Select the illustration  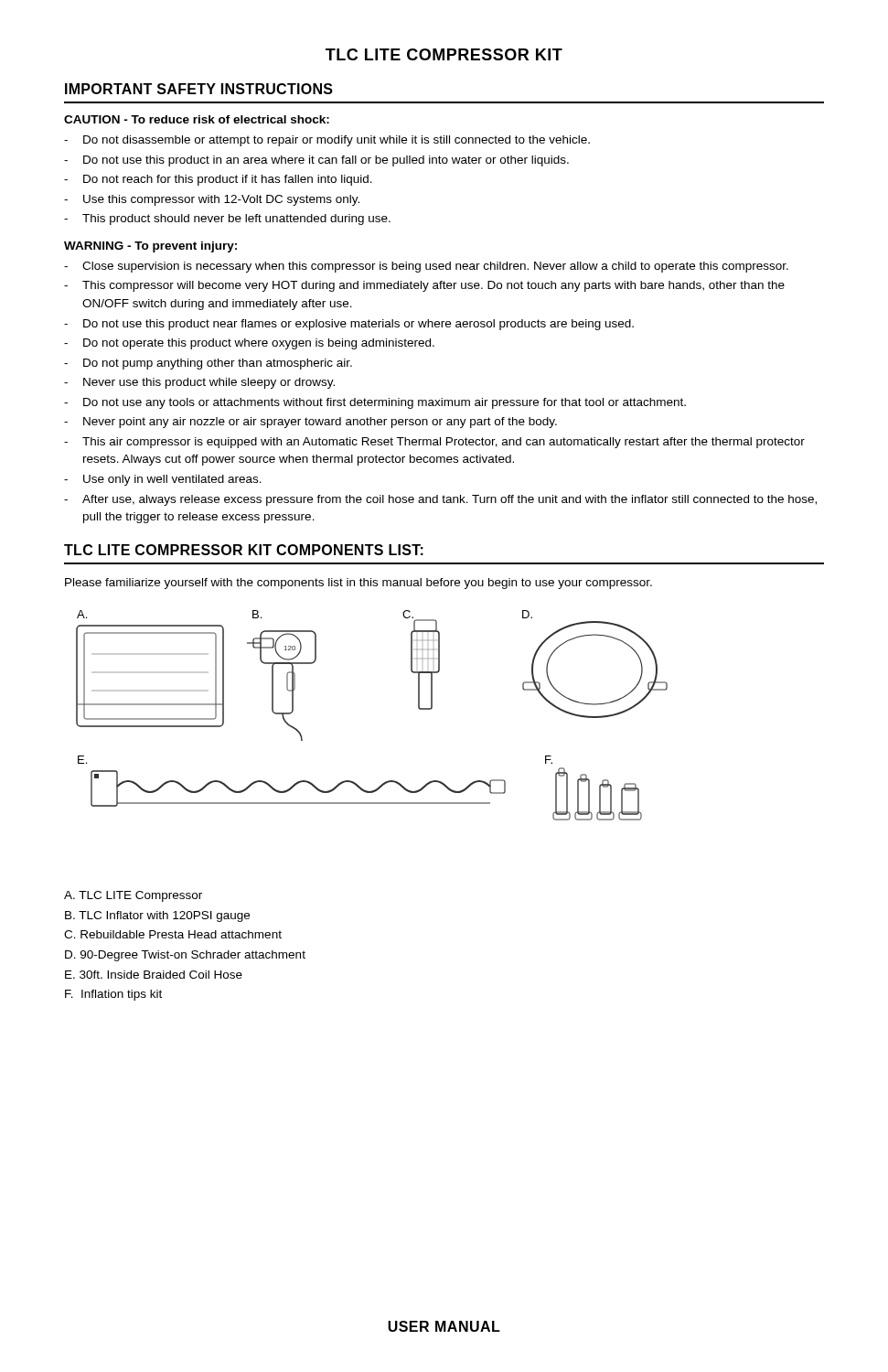[x=439, y=737]
